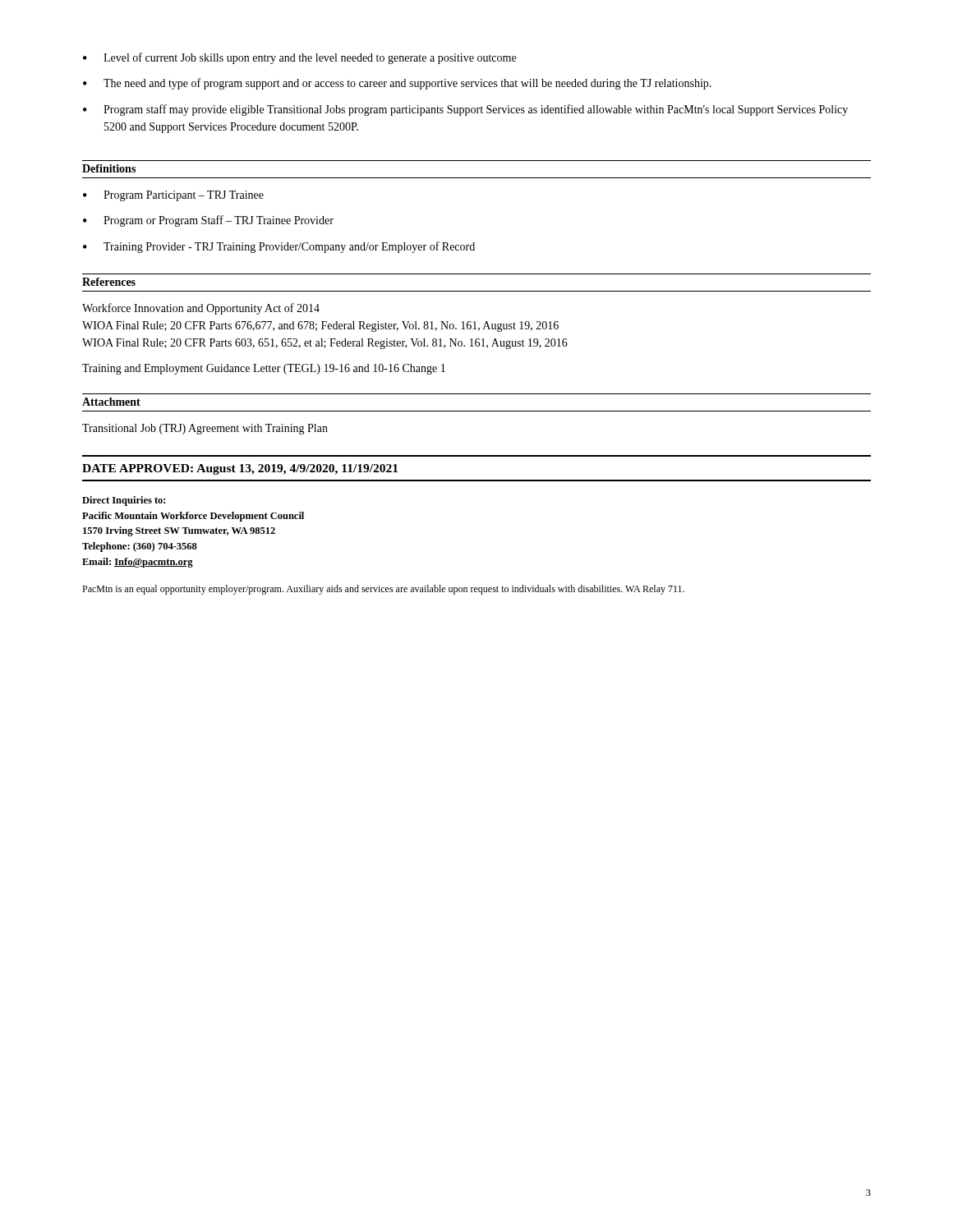The image size is (953, 1232).
Task: Select the region starting "Training and Employment"
Action: 264,368
